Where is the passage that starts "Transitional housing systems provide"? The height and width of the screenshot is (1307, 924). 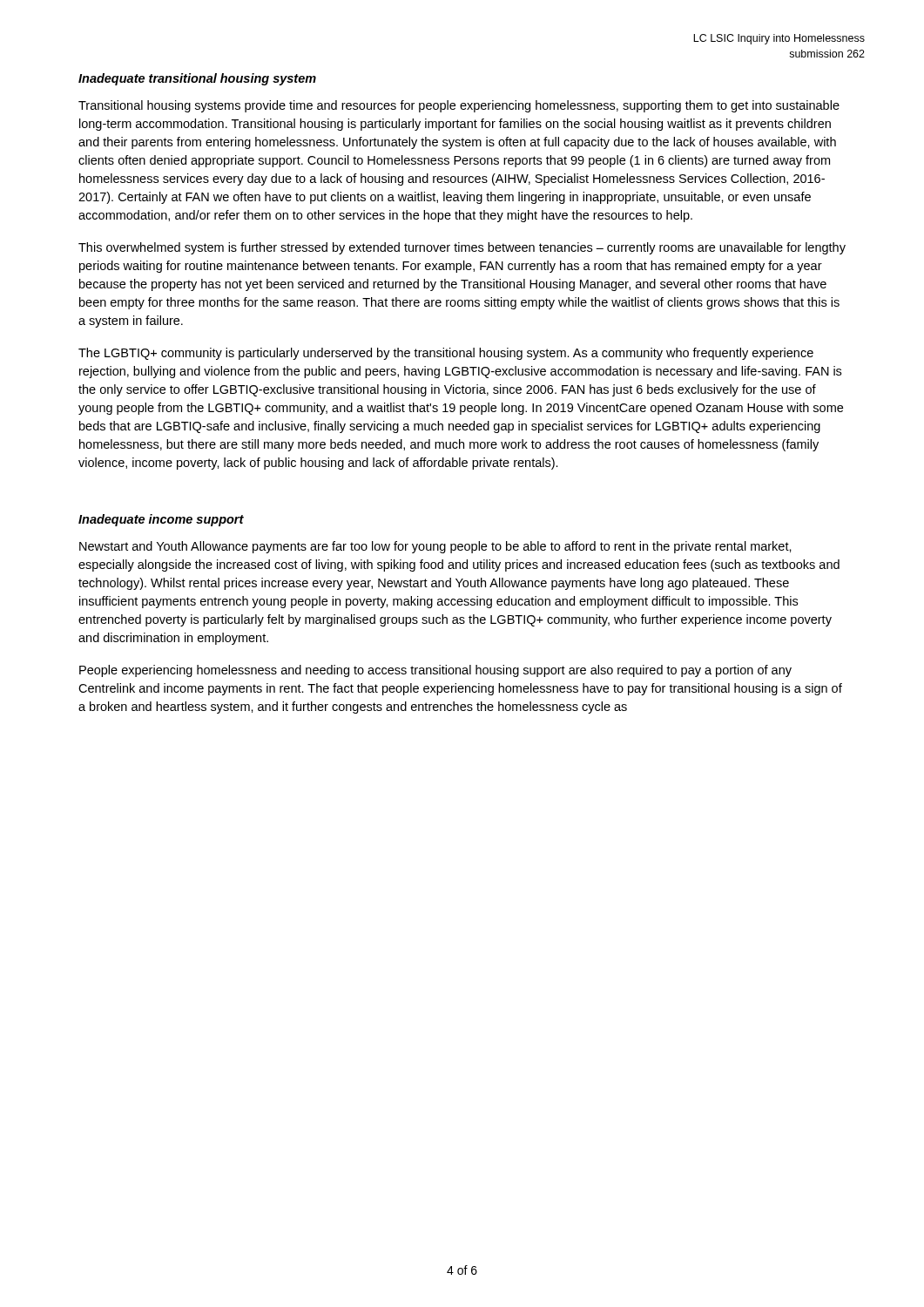459,160
